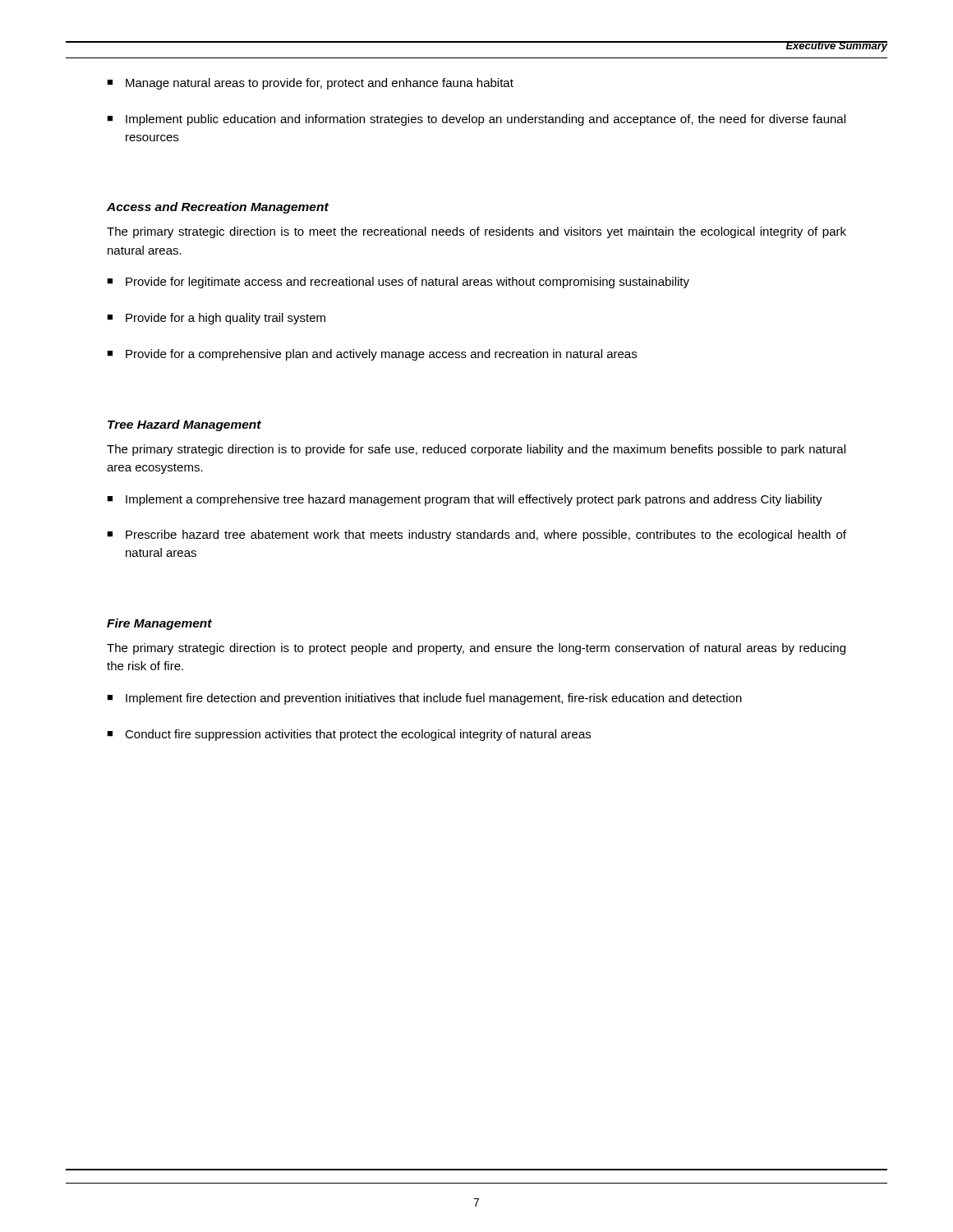Viewport: 953px width, 1232px height.
Task: Point to the passage starting "■ Manage natural areas to provide"
Action: point(476,83)
